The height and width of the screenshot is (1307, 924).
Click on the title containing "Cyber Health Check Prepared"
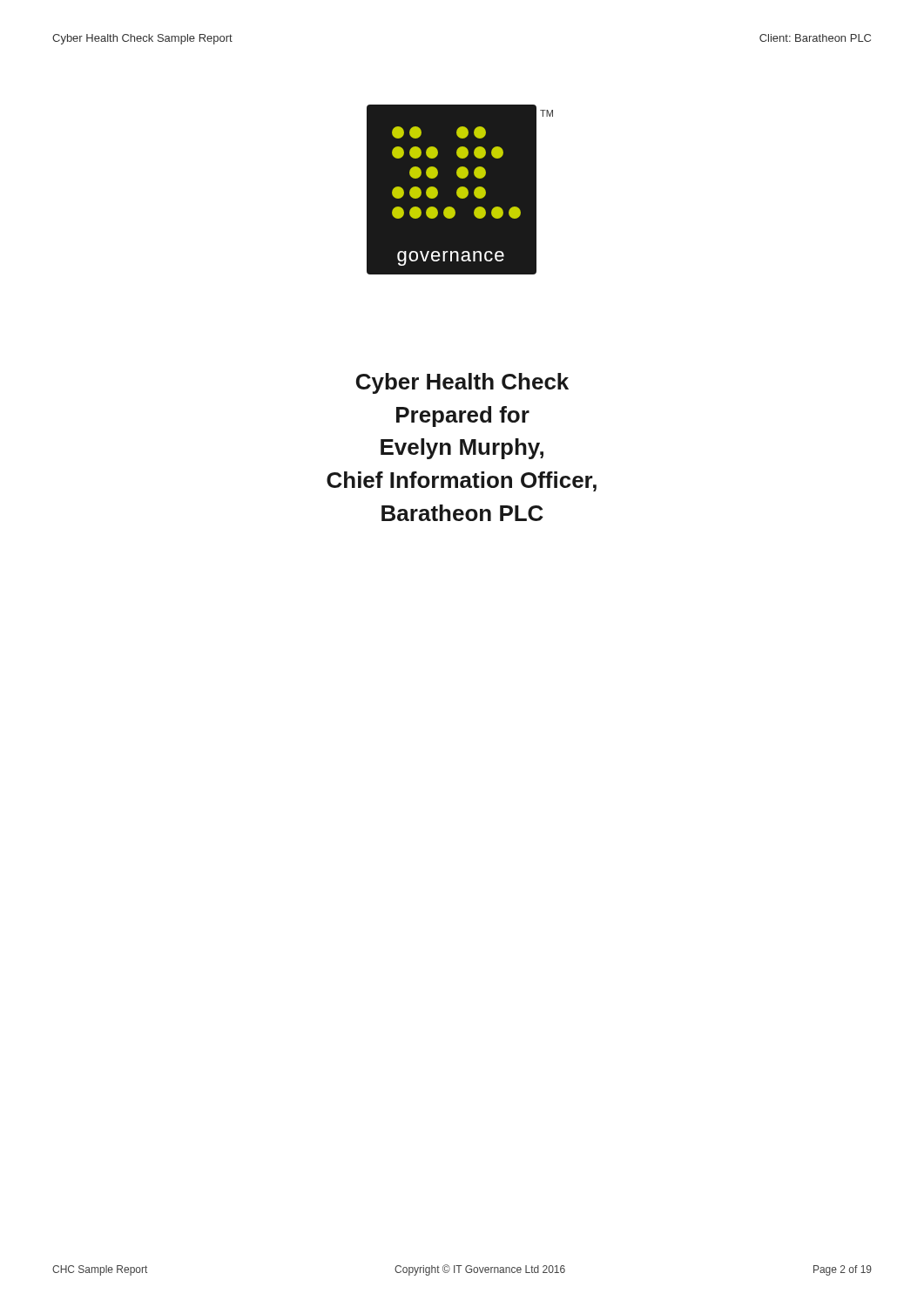(x=462, y=448)
